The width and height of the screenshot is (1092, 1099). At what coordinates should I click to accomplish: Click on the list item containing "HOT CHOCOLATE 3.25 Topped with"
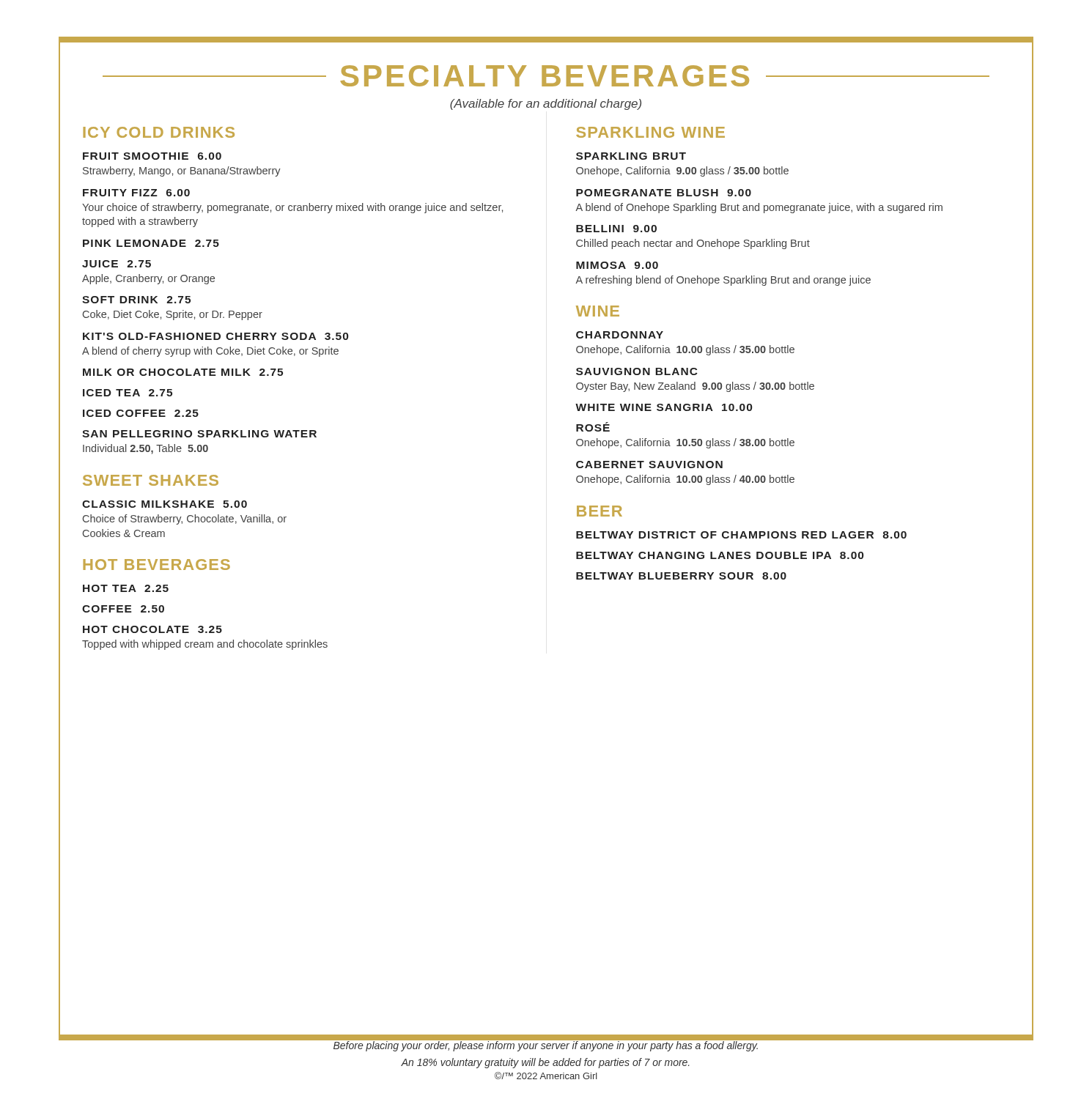[299, 637]
